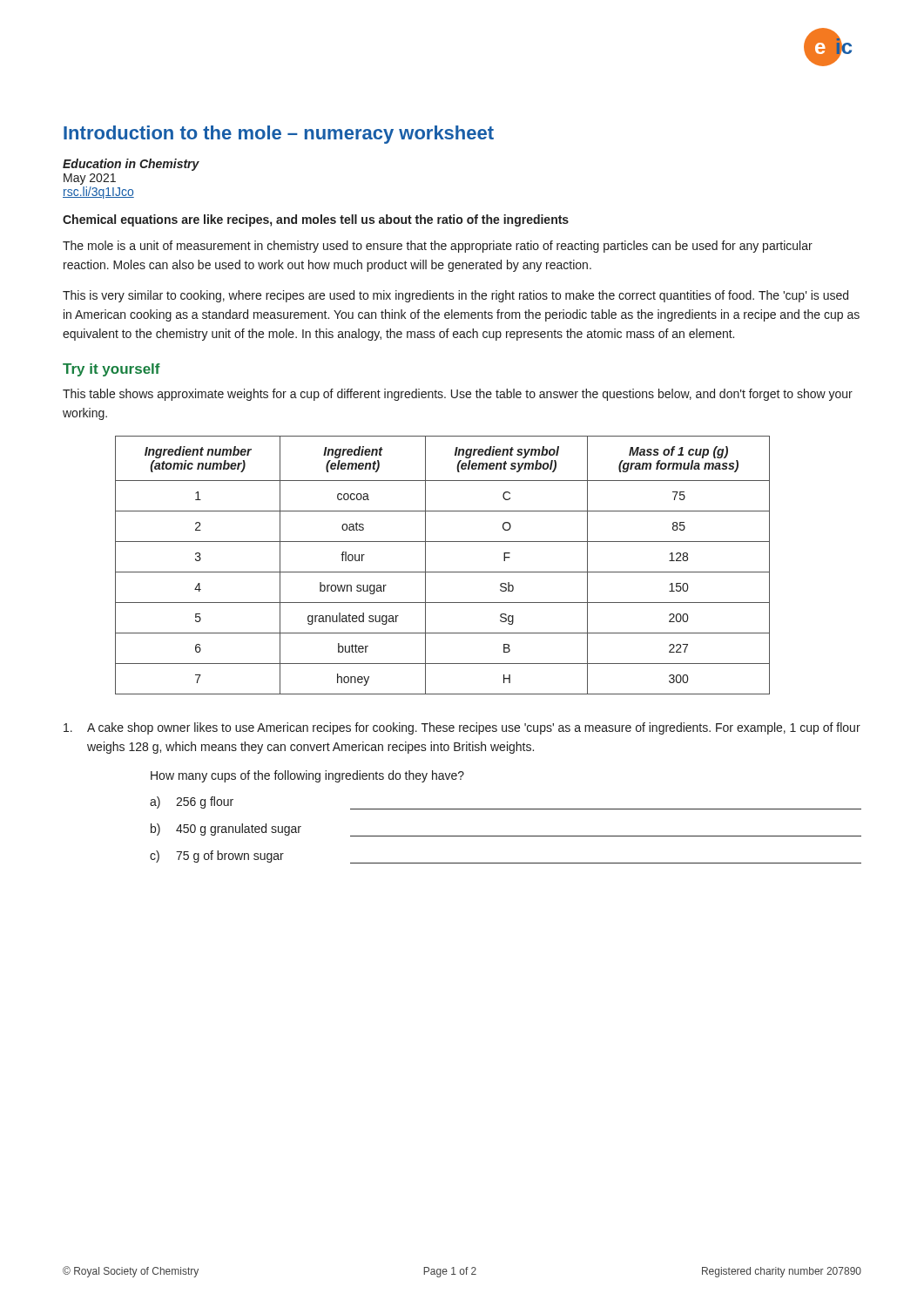Navigate to the text starting "Try it yourself"

coord(111,369)
